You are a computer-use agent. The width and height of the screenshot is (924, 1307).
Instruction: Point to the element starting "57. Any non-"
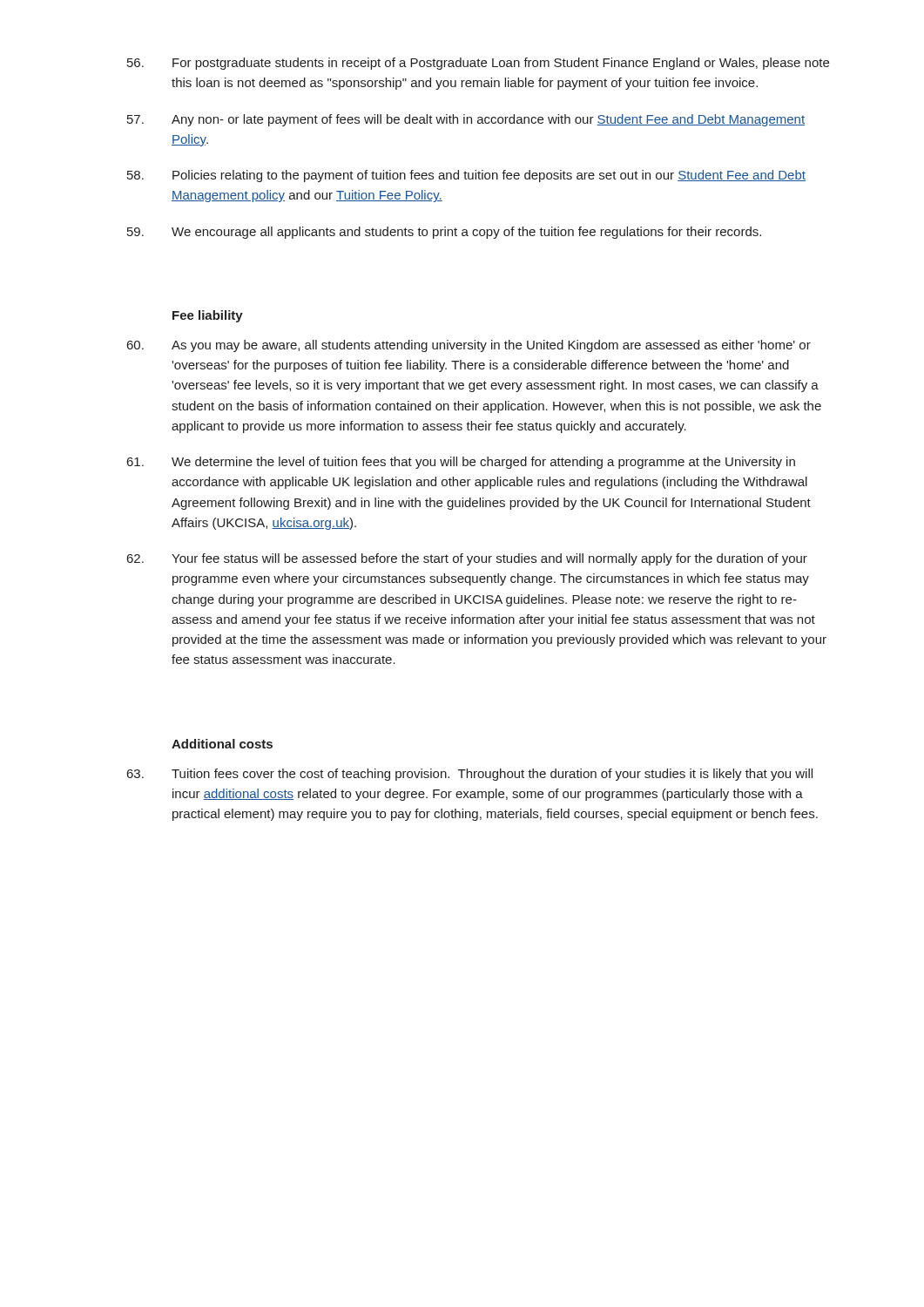click(482, 129)
